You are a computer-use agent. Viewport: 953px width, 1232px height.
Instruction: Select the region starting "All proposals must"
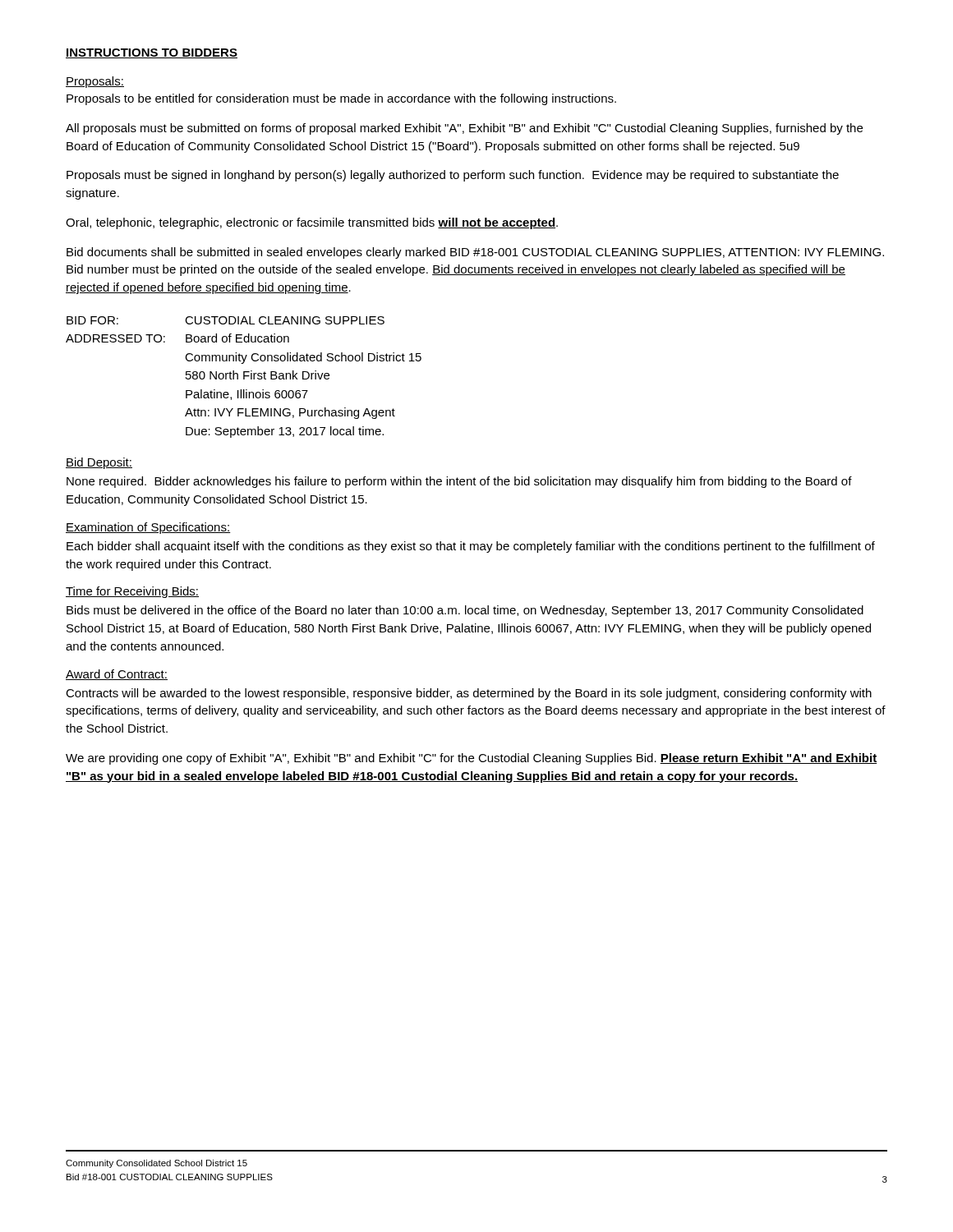(x=464, y=136)
